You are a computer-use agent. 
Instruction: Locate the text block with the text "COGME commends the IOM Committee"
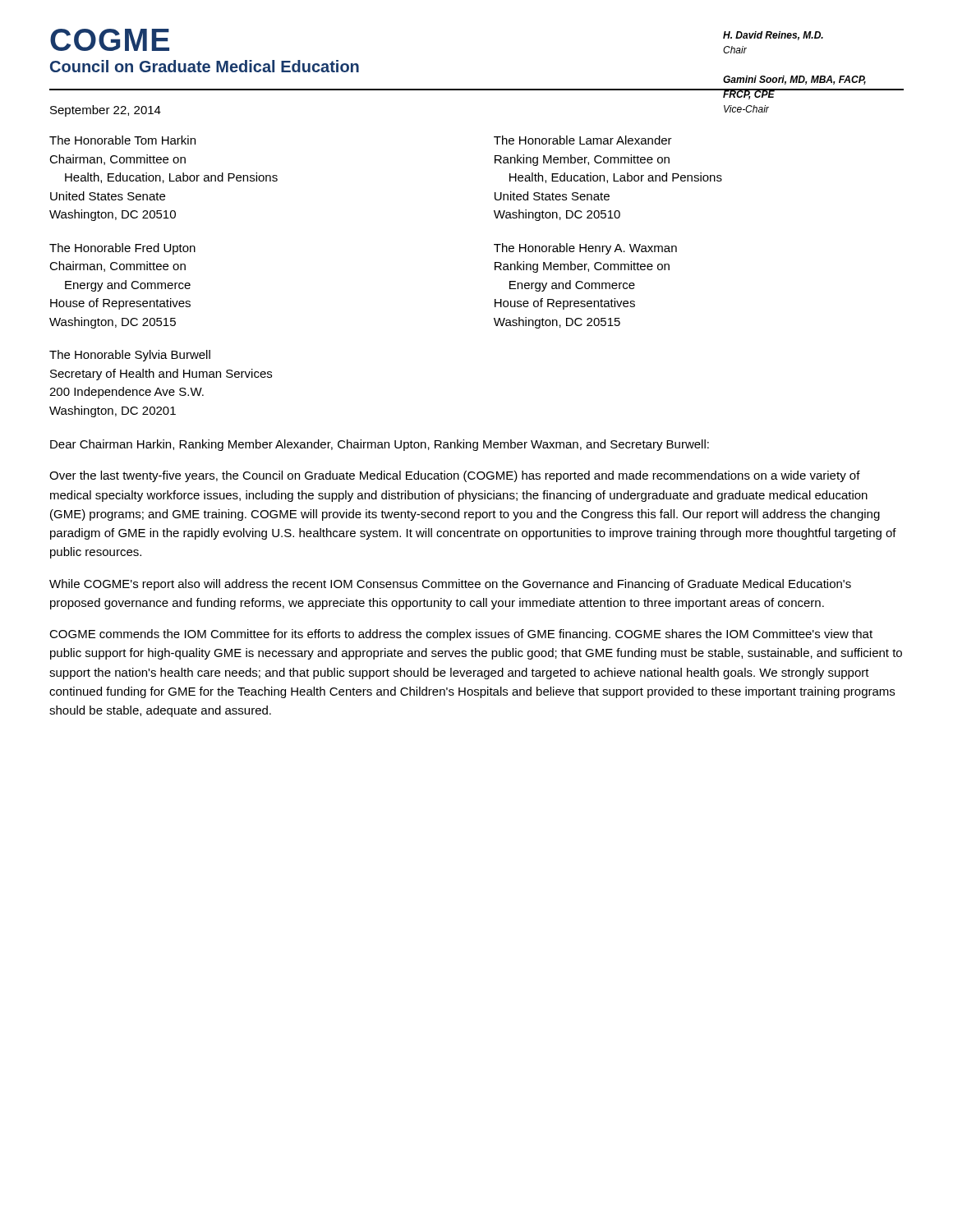(476, 672)
